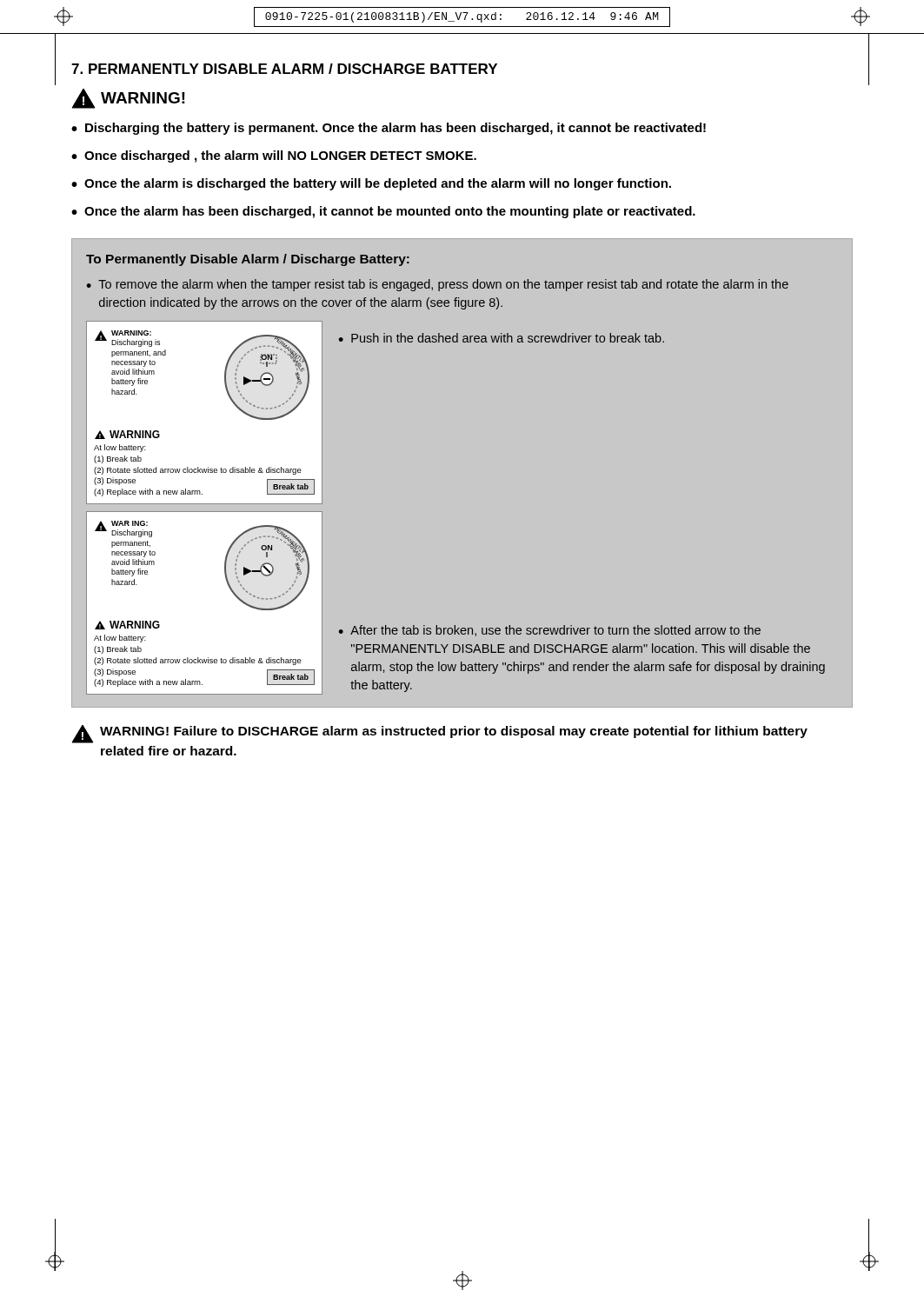Viewport: 924px width, 1304px height.
Task: Click on the element starting "To Permanently Disable Alarm / Discharge Battery:"
Action: click(x=248, y=259)
